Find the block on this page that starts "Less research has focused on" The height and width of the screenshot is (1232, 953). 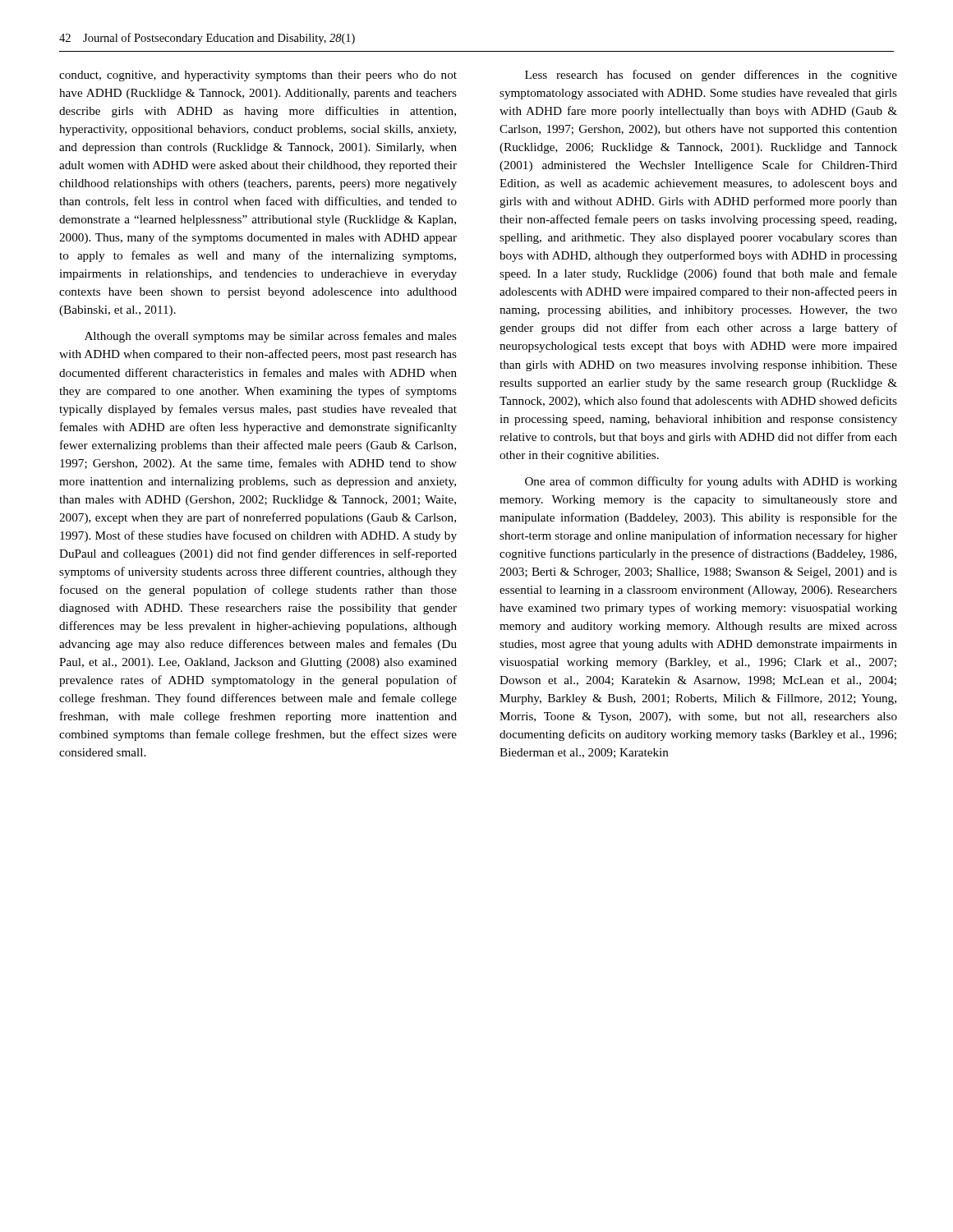coord(698,265)
